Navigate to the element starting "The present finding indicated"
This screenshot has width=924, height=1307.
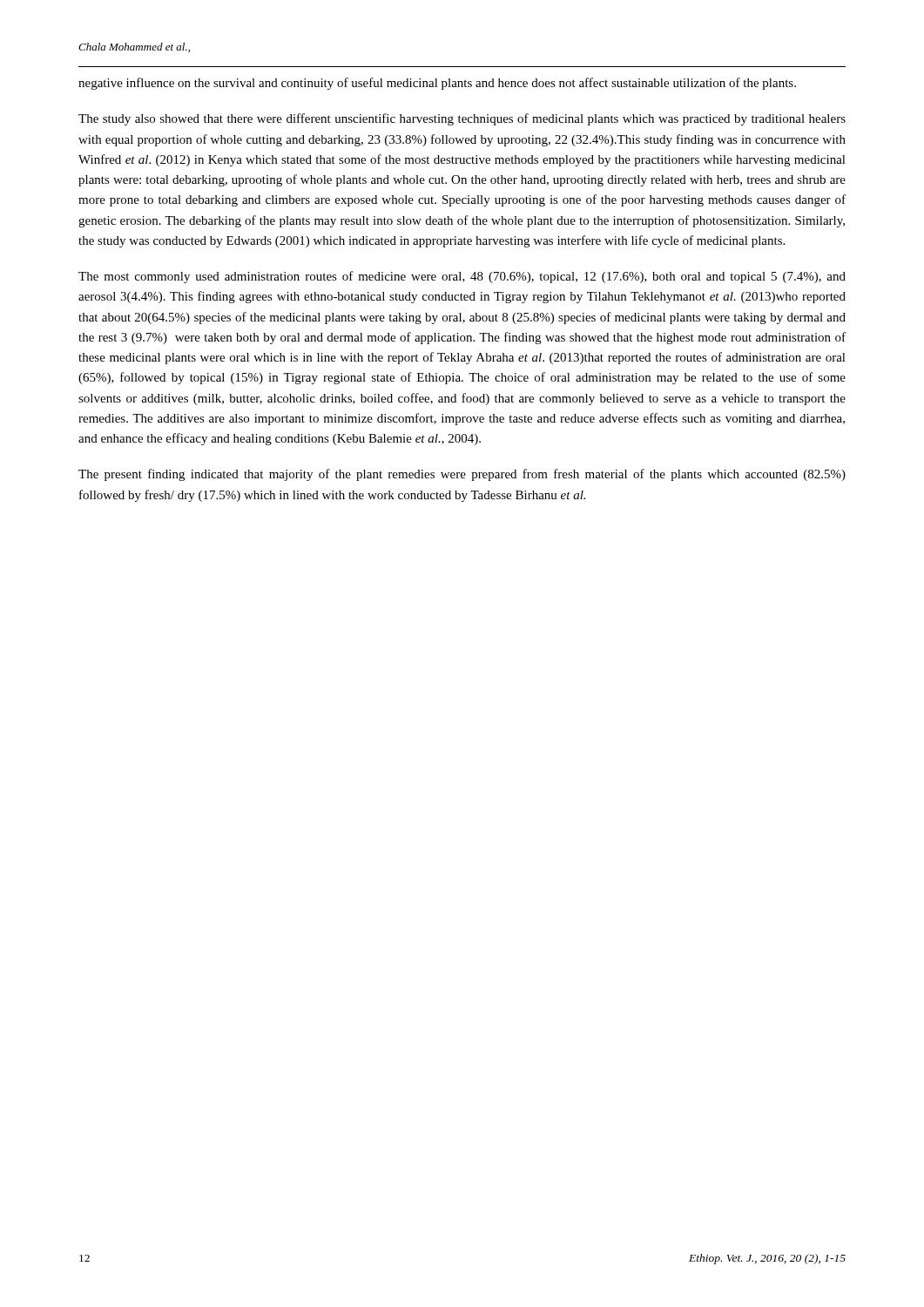[x=462, y=484]
